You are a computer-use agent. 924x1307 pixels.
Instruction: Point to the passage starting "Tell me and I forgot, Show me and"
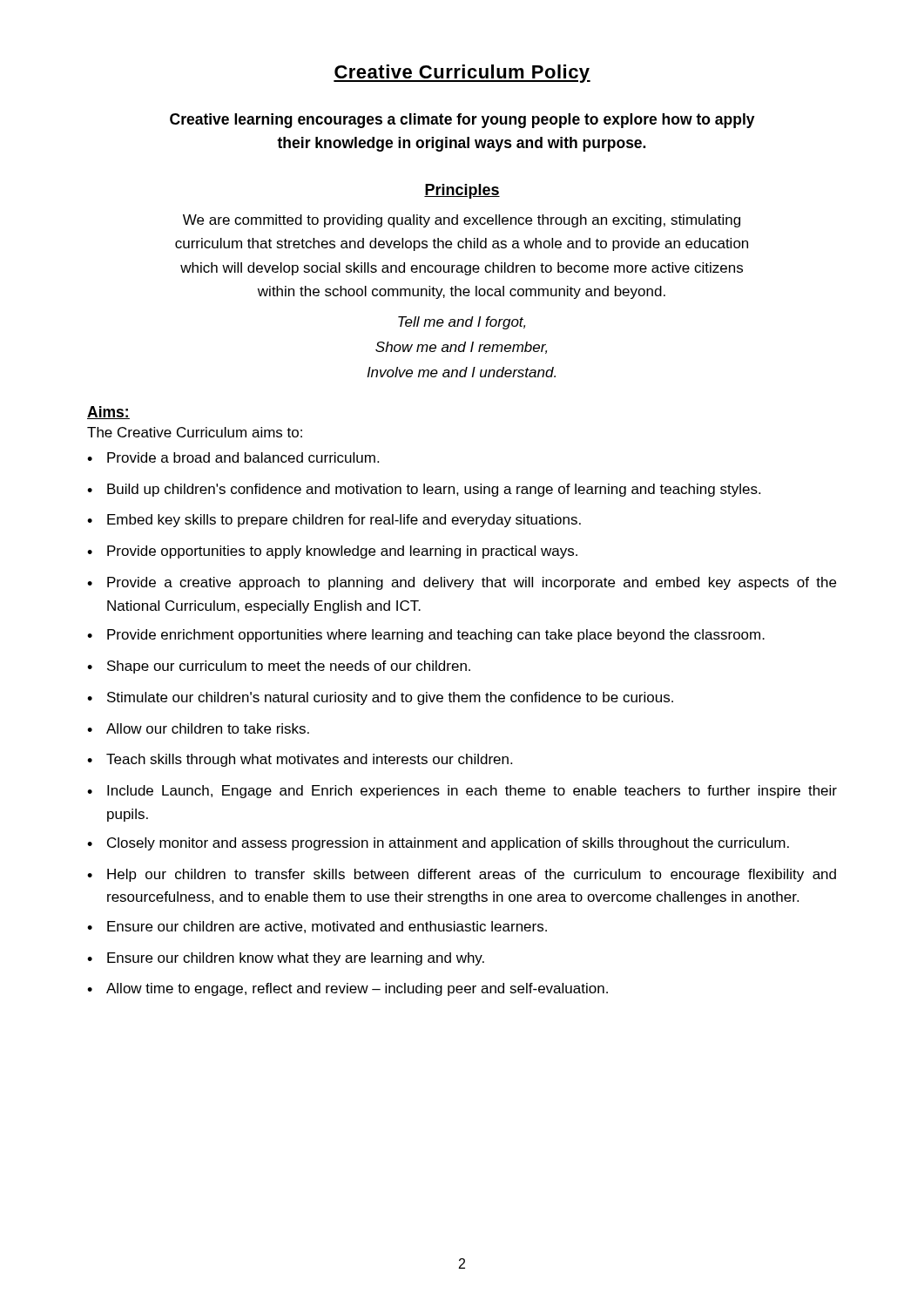point(462,347)
